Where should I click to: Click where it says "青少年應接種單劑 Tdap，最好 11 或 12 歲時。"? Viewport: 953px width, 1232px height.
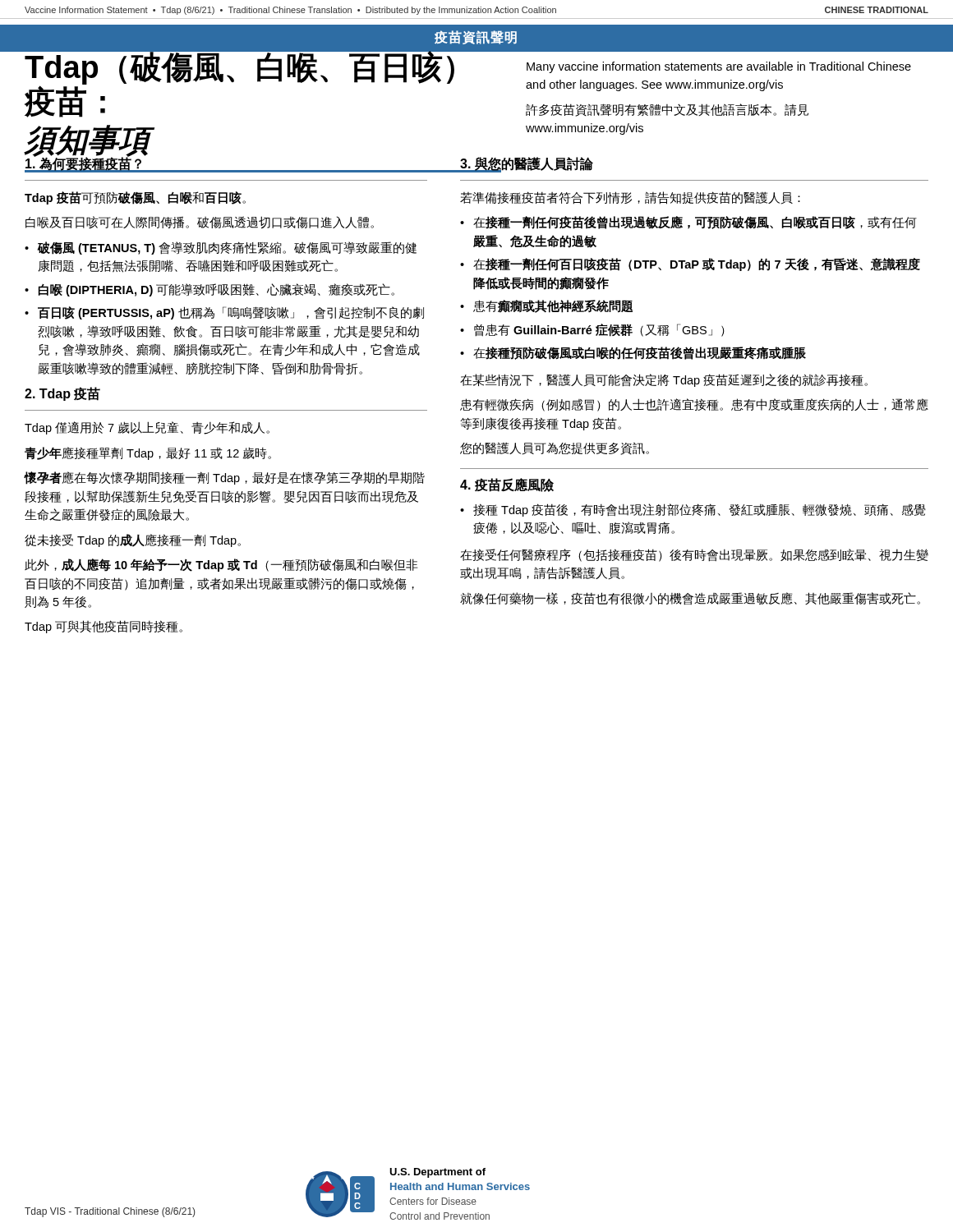coord(152,453)
